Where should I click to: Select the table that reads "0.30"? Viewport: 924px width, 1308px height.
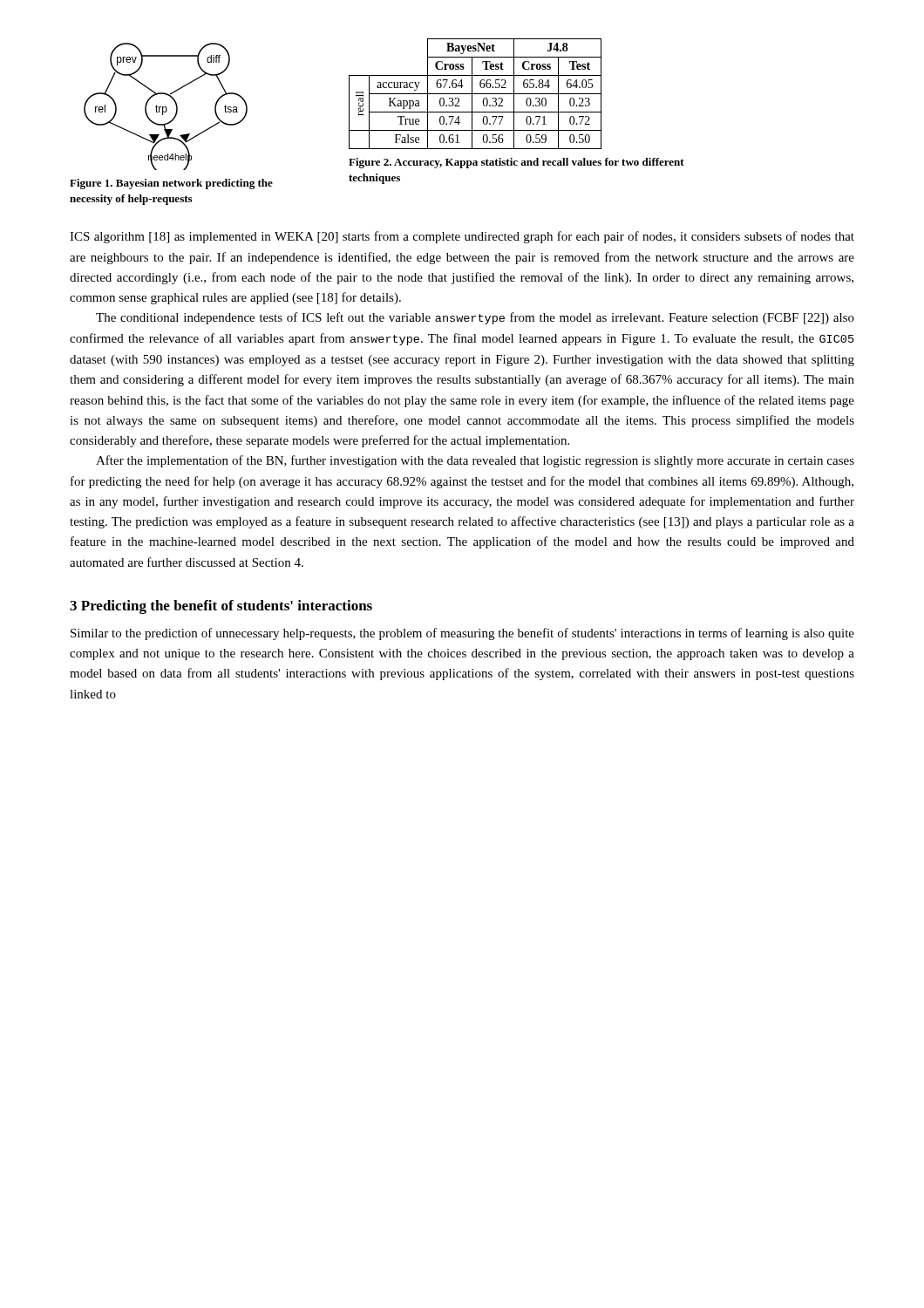(601, 94)
